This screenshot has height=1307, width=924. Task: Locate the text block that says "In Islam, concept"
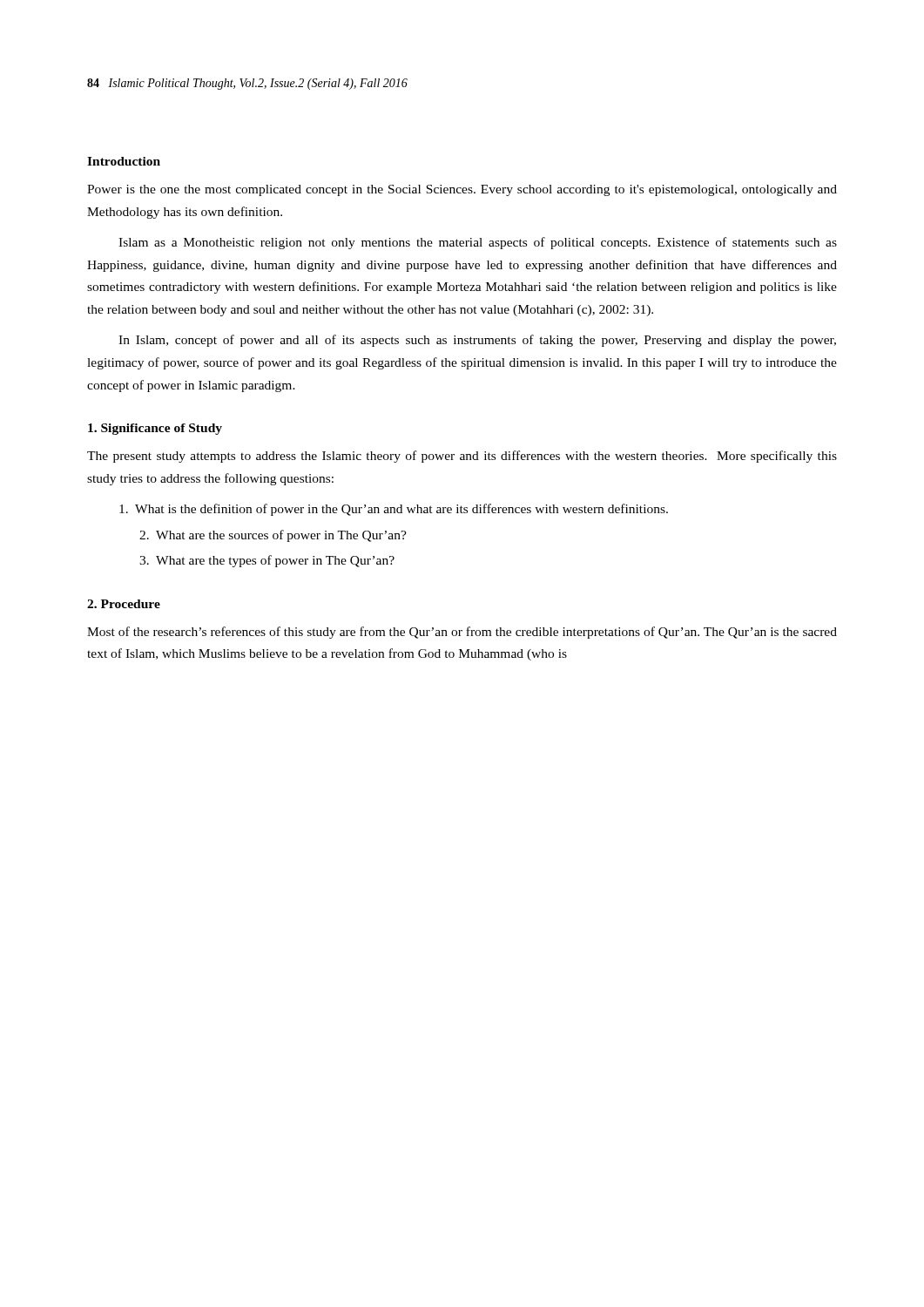(x=462, y=362)
